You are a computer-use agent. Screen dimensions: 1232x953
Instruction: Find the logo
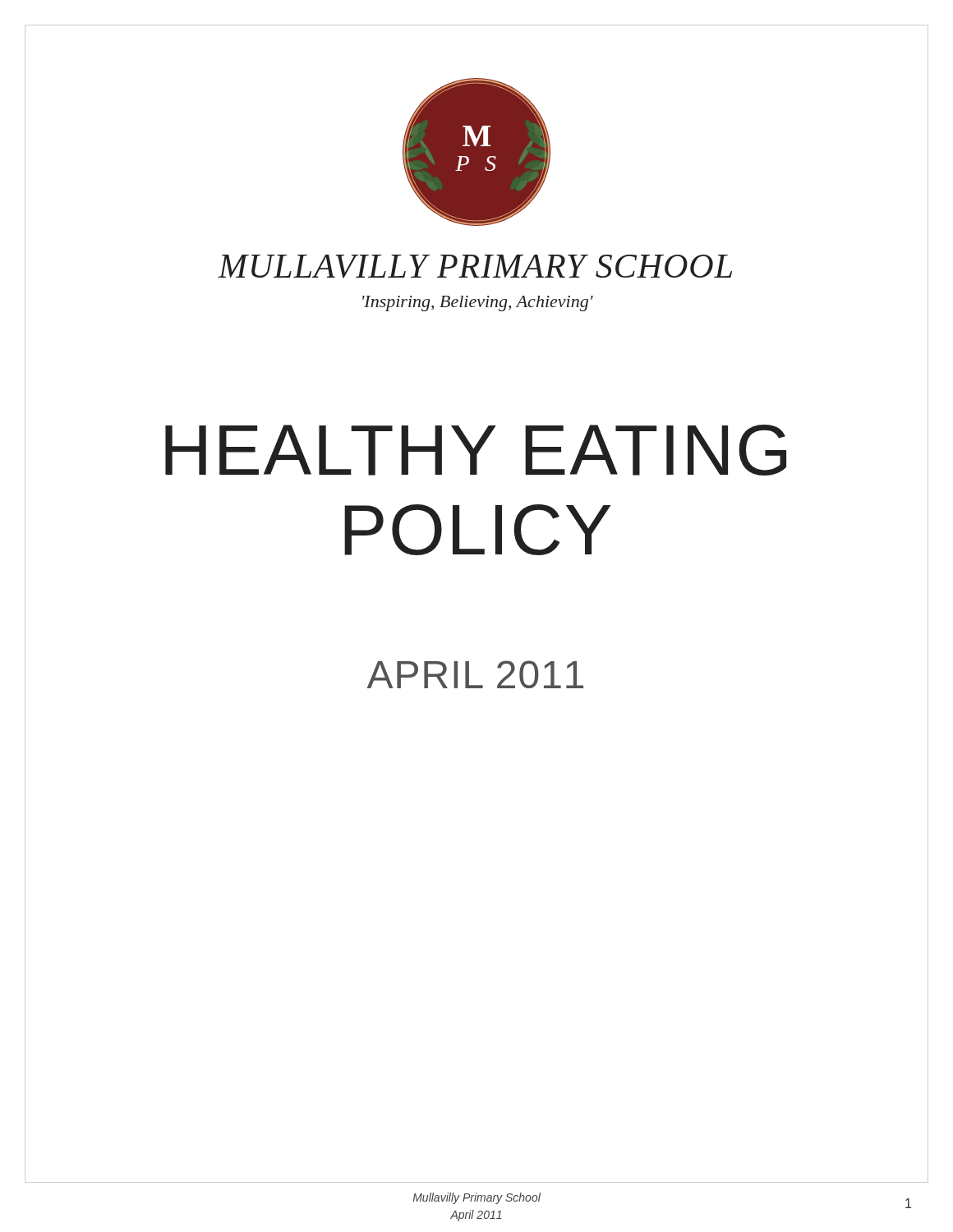pyautogui.click(x=476, y=152)
